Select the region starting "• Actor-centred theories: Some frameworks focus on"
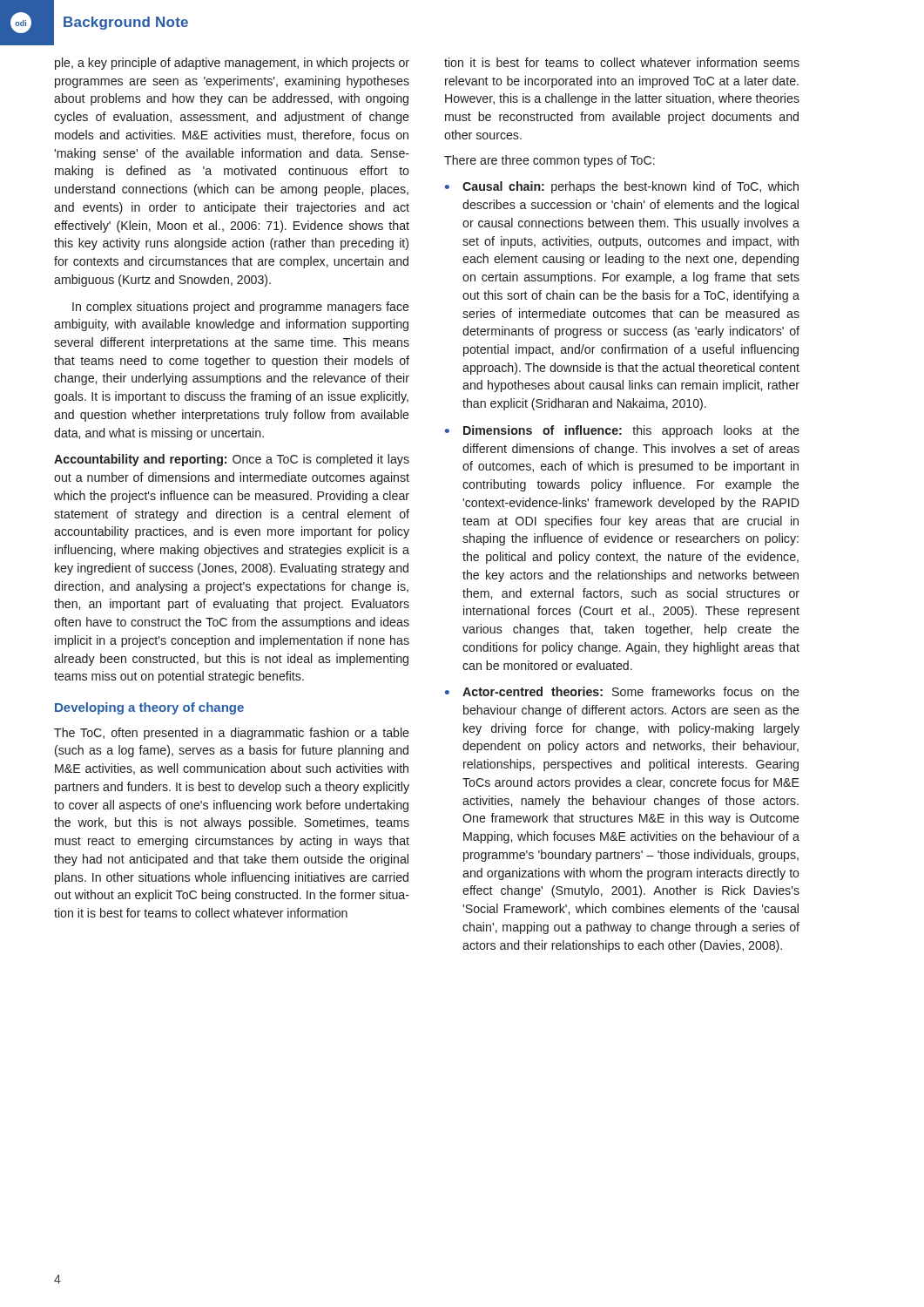 point(622,819)
